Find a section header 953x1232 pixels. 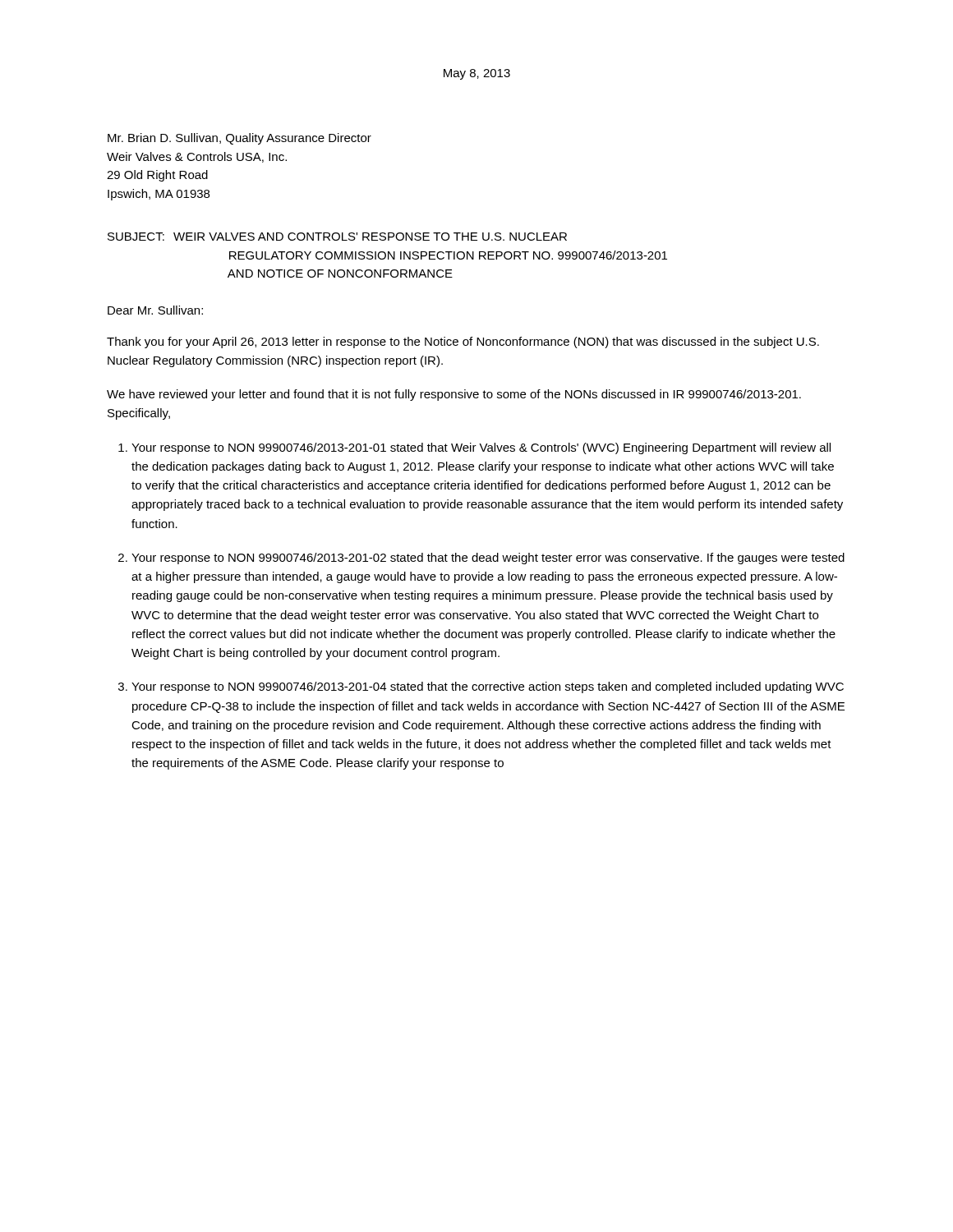point(387,255)
